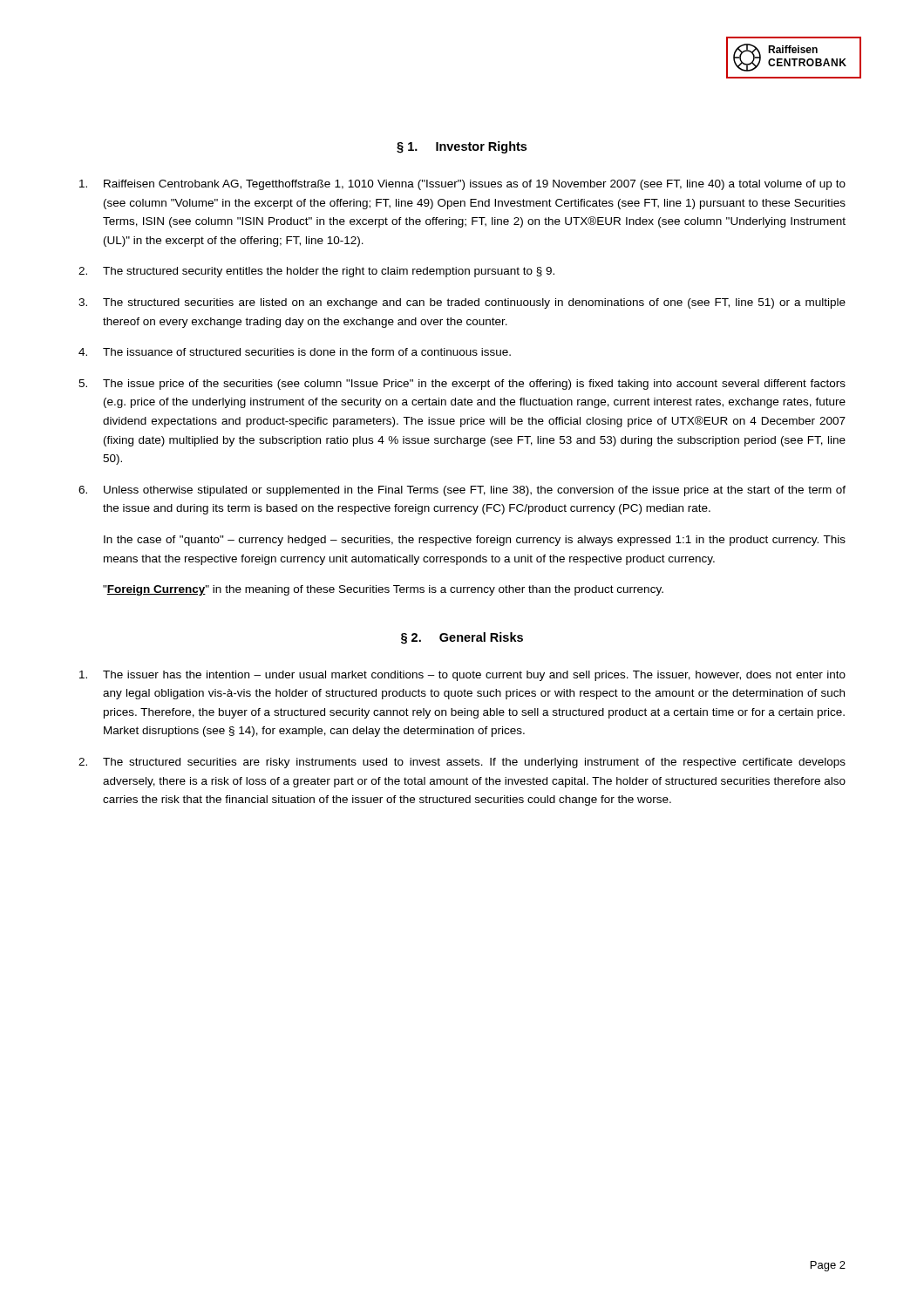The image size is (924, 1308).
Task: Click on the passage starting "4. The issuance of structured"
Action: coord(462,352)
